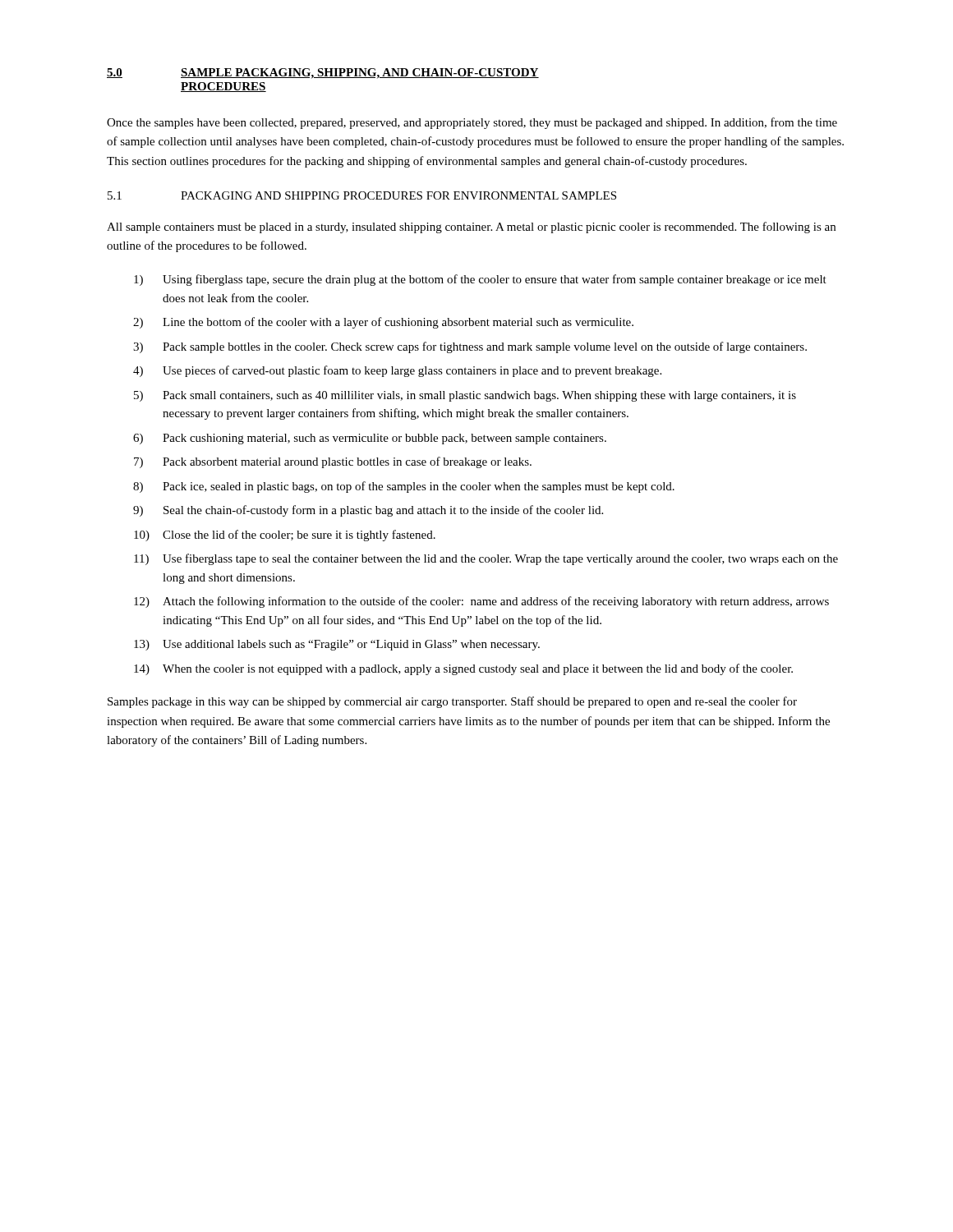
Task: Find the list item with the text "9) Seal the chain-of-custody form in a plastic"
Action: coord(476,510)
